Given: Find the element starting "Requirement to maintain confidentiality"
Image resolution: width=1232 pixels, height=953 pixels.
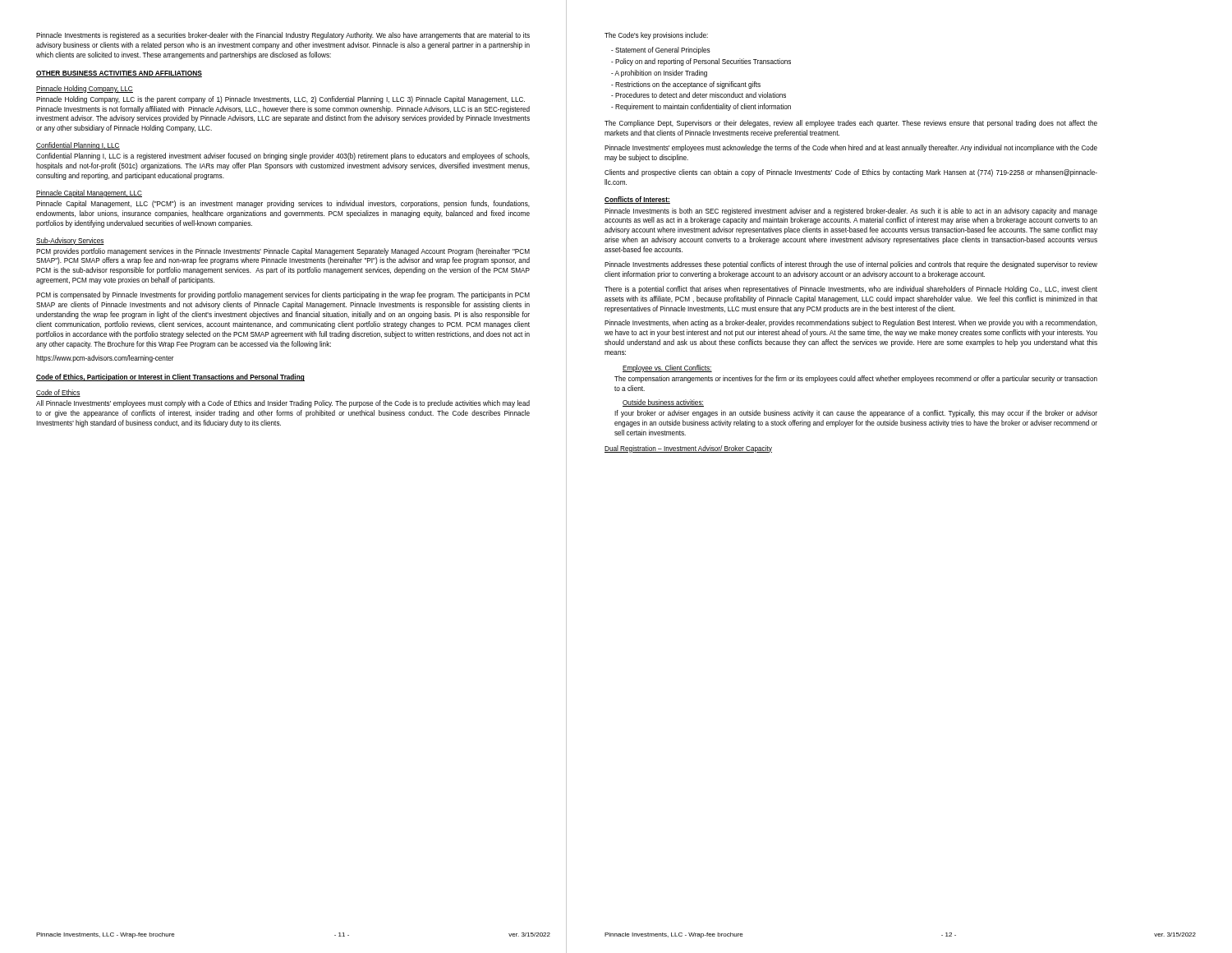Looking at the screenshot, I should click(x=701, y=107).
